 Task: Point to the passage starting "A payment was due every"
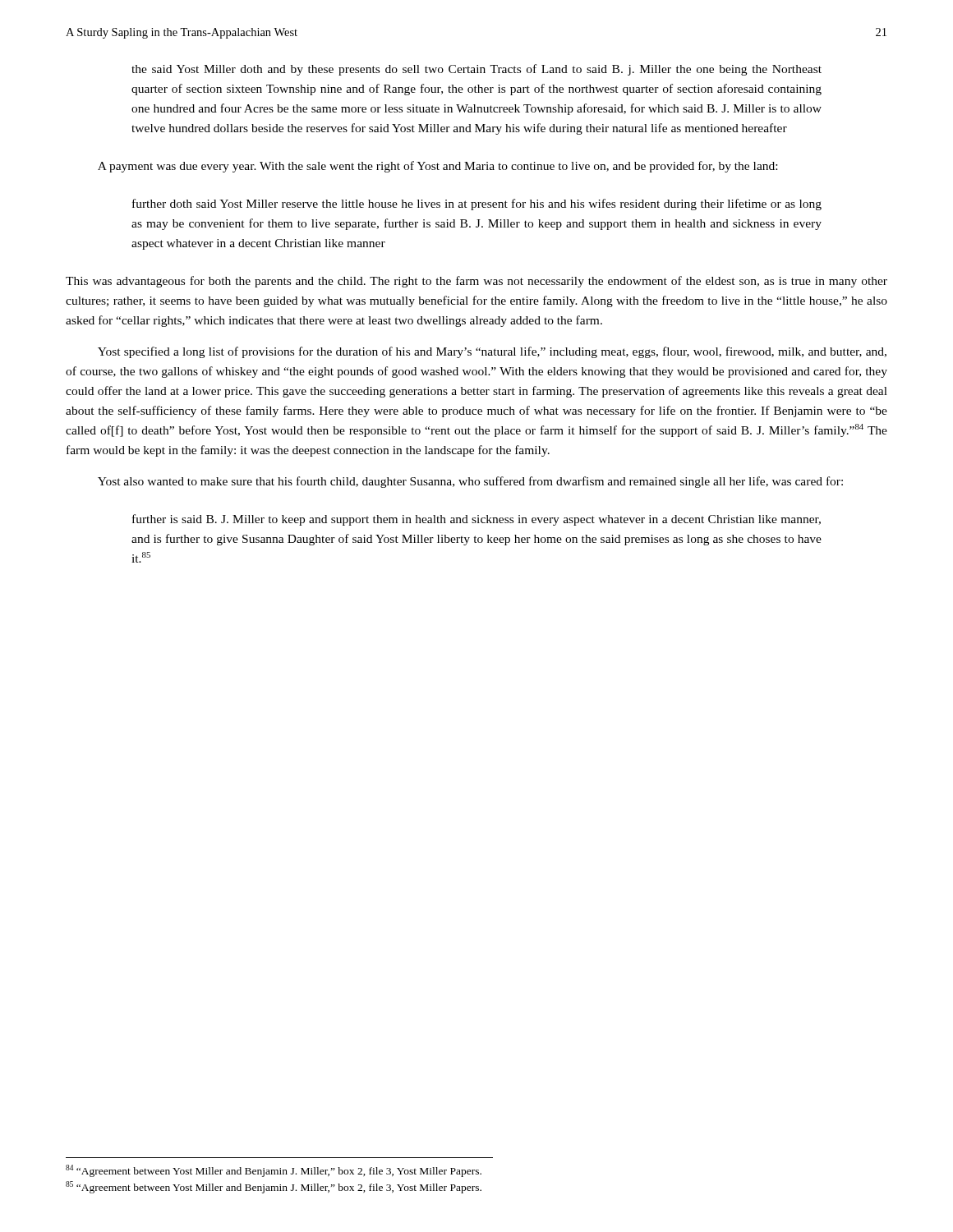pyautogui.click(x=476, y=166)
